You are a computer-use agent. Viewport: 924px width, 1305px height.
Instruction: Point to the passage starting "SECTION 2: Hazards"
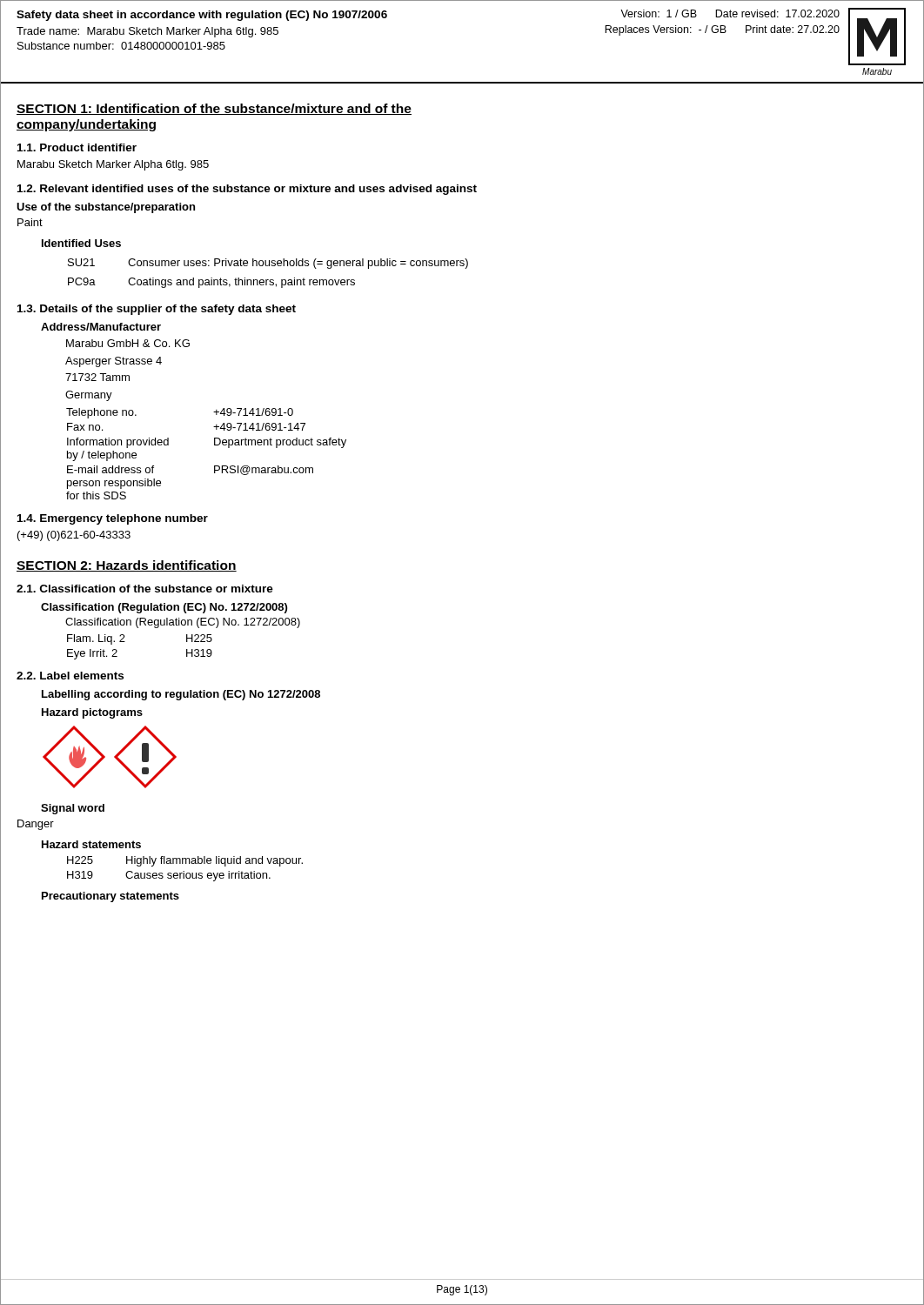point(126,565)
